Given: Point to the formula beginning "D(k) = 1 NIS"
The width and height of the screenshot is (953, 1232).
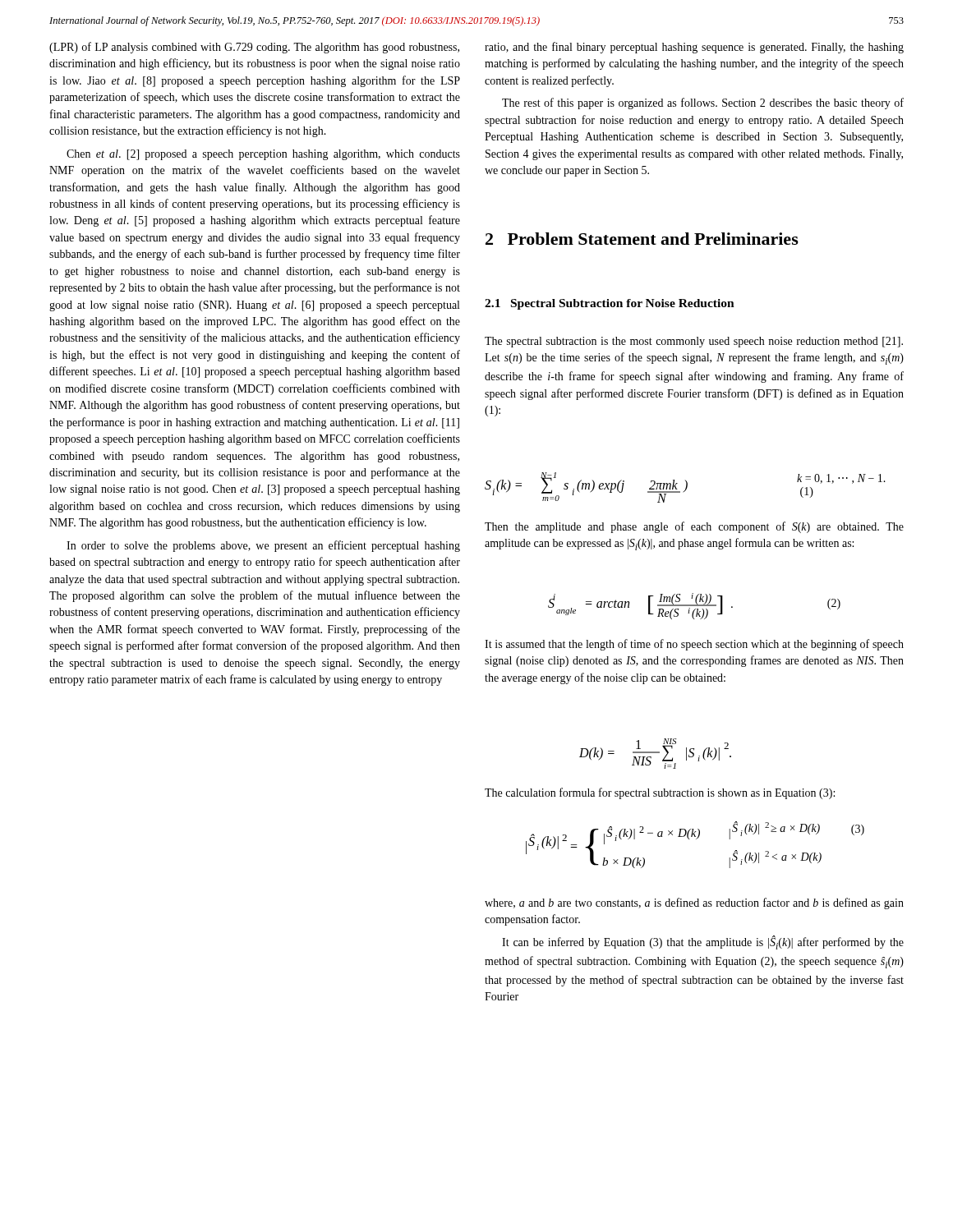Looking at the screenshot, I should pos(694,752).
